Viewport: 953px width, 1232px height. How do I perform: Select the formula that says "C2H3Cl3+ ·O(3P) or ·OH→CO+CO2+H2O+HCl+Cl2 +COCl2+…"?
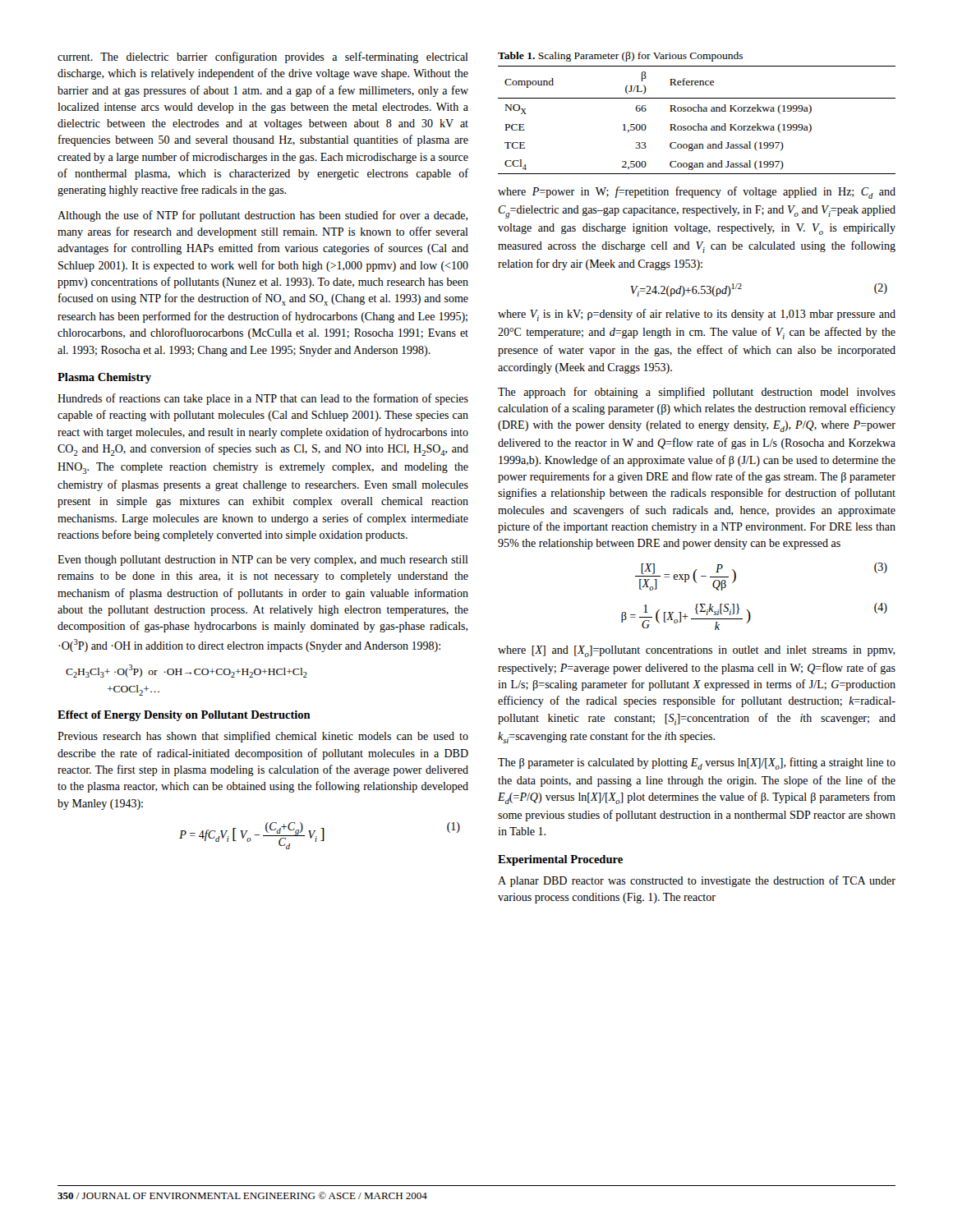267,680
